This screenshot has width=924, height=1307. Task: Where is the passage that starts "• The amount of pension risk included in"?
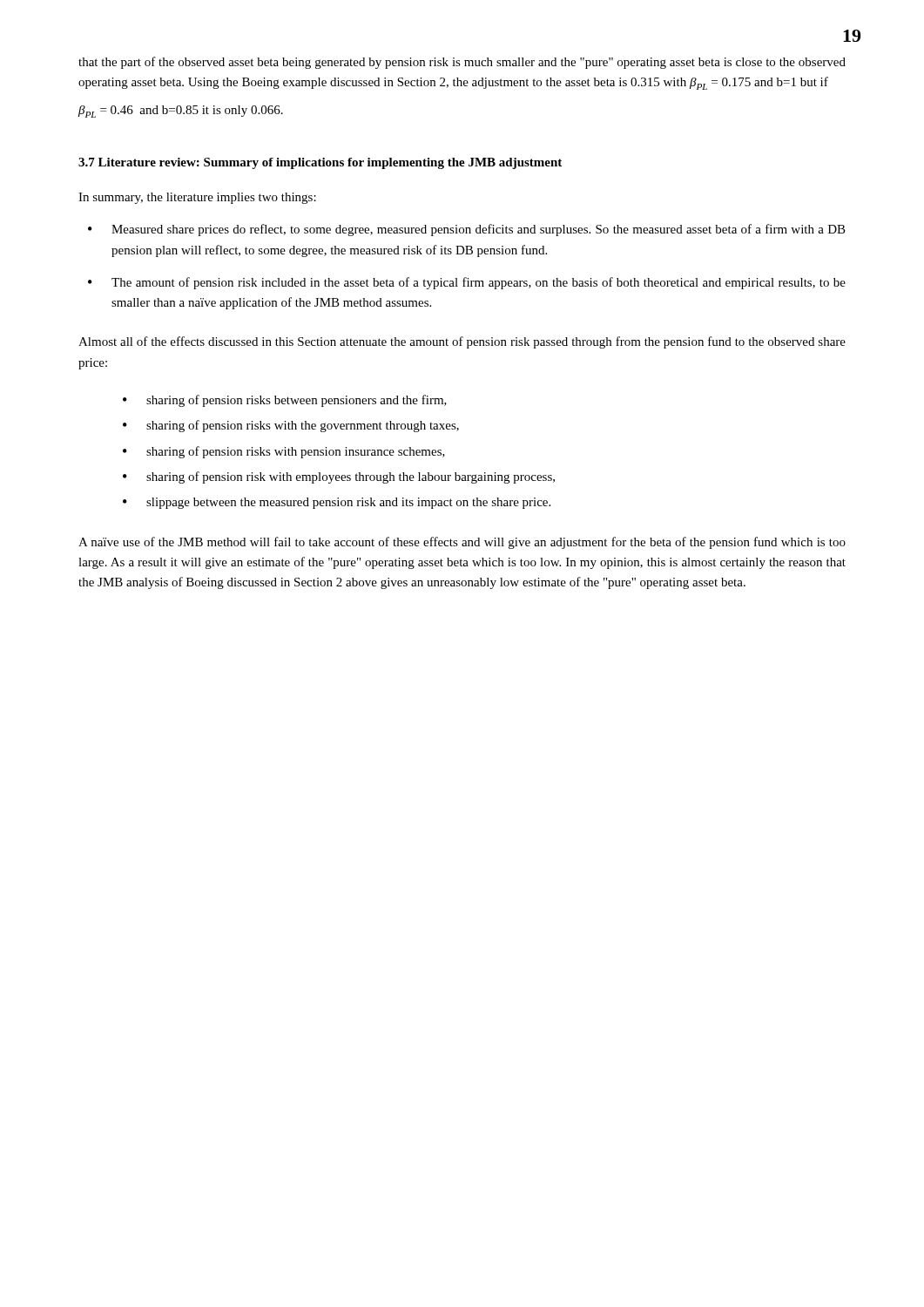coord(466,293)
